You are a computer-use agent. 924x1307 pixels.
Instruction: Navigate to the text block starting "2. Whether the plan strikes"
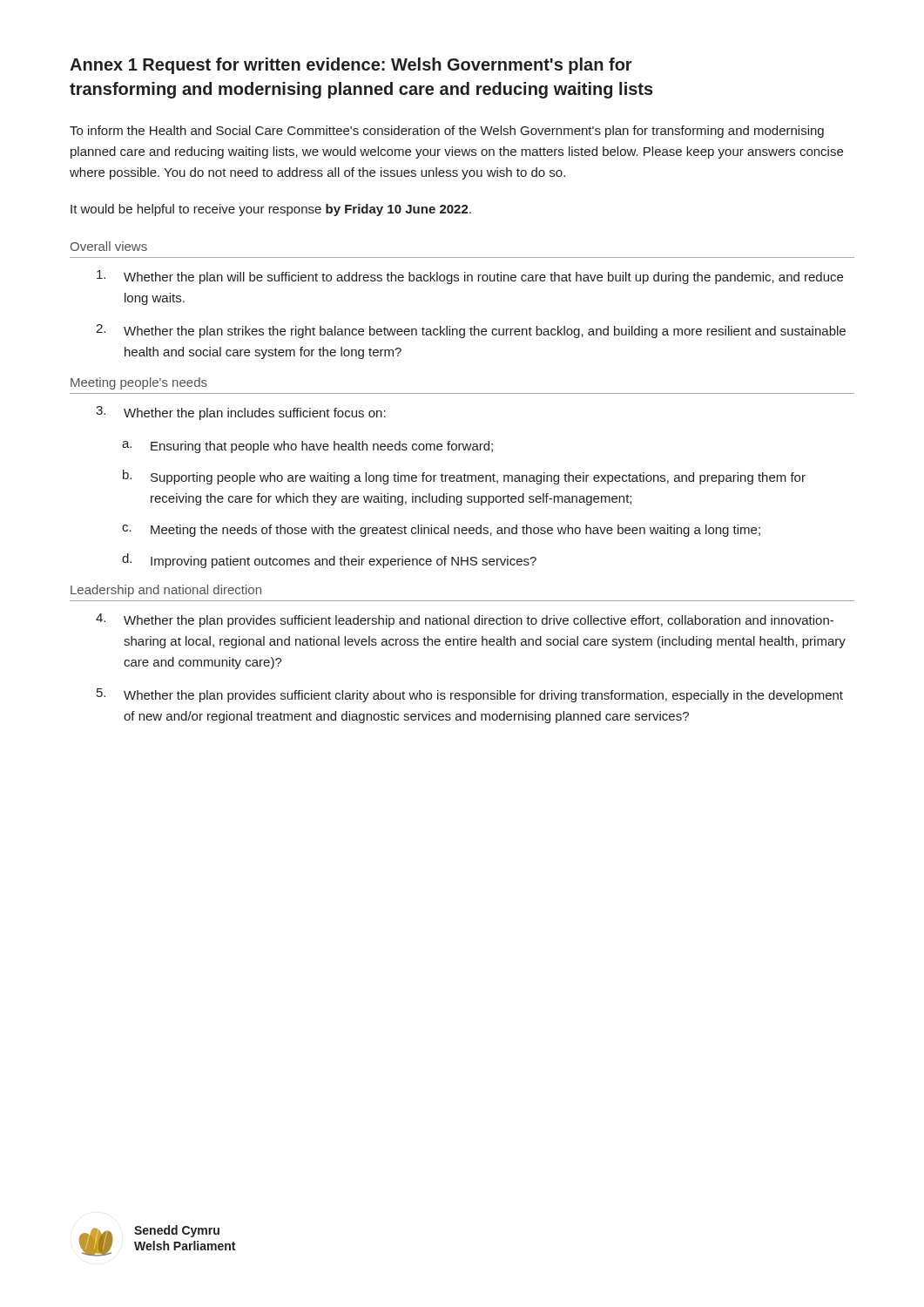tap(475, 342)
